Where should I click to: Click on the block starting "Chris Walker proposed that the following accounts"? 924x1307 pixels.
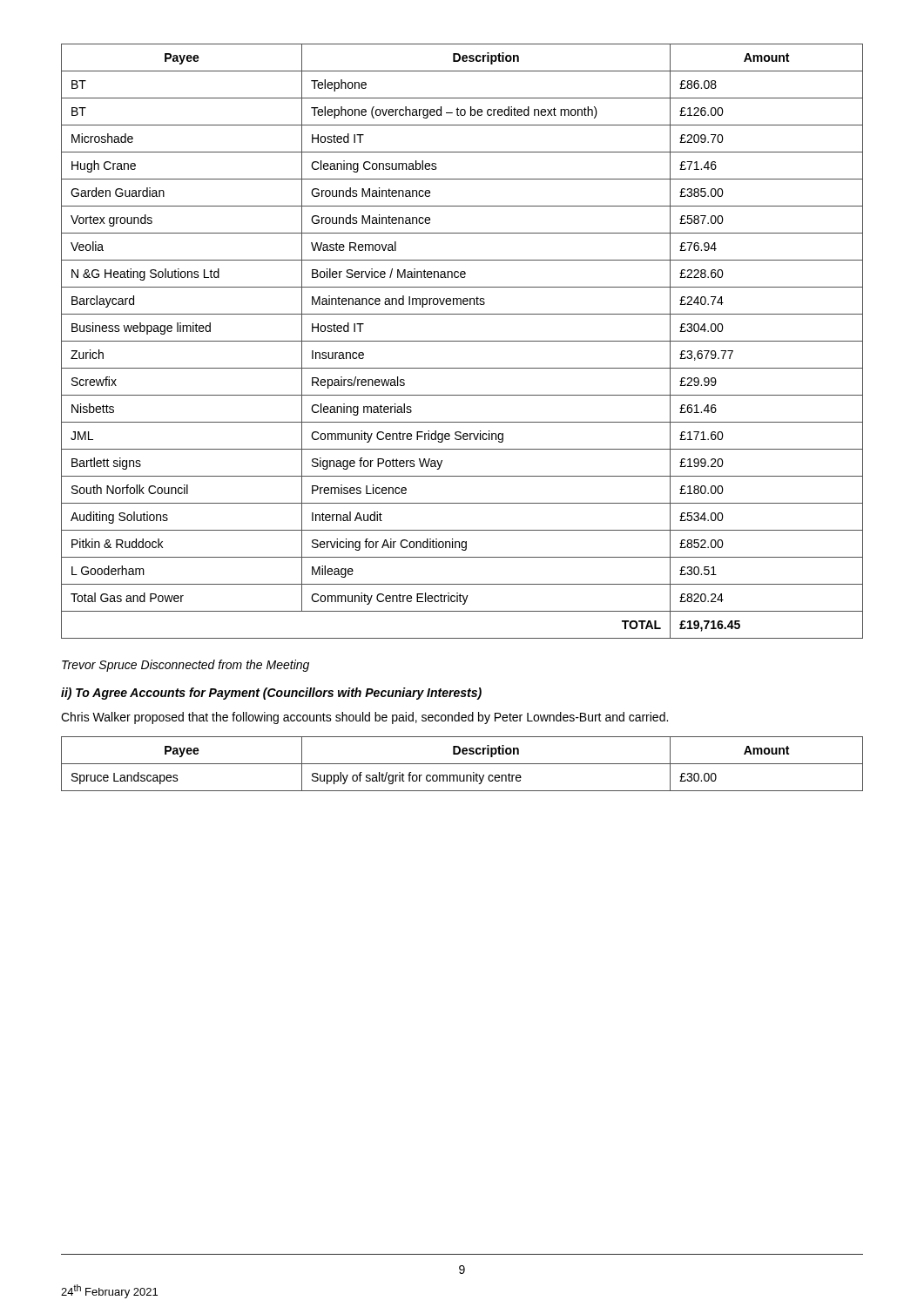(365, 717)
